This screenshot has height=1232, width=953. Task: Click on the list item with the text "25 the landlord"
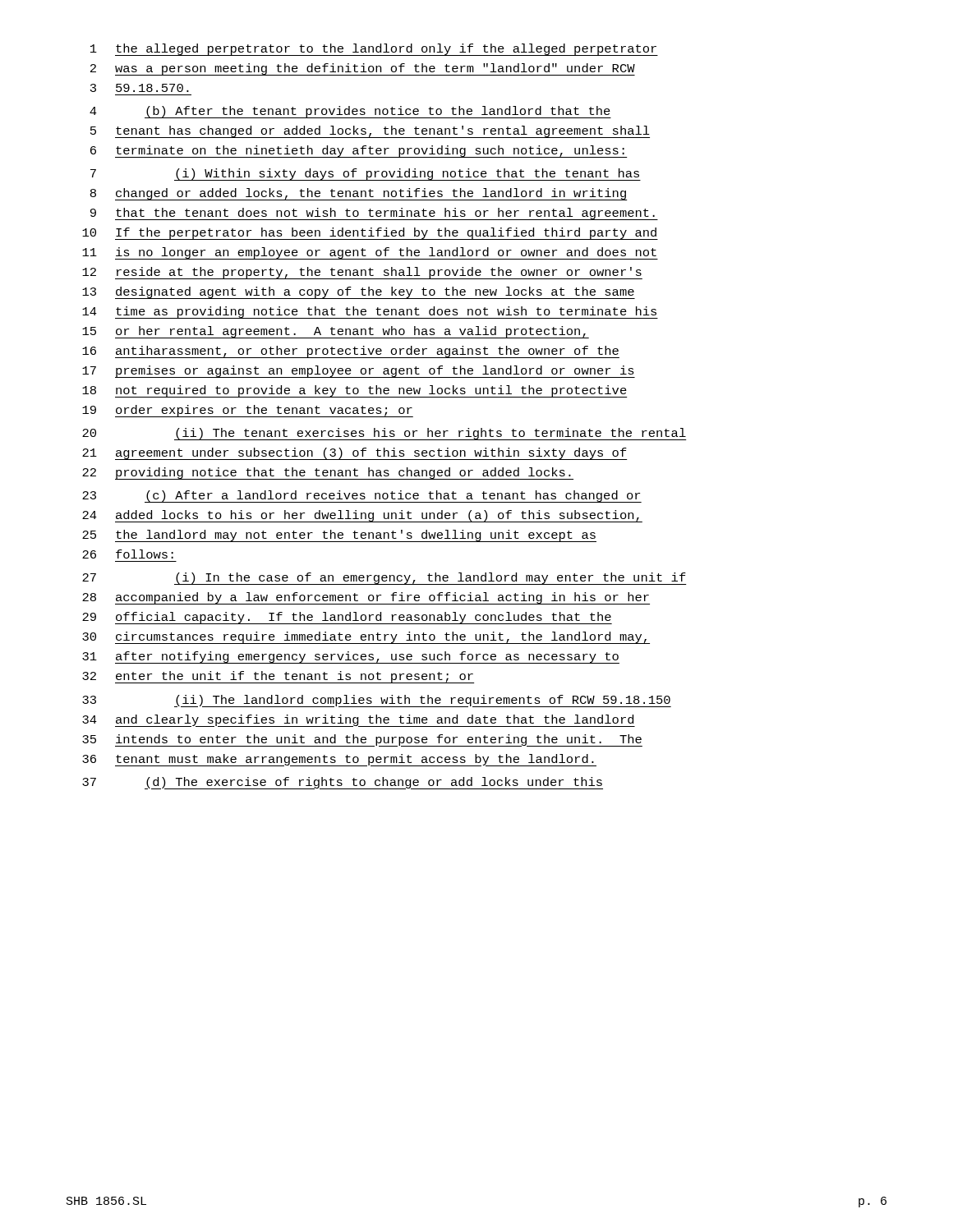pyautogui.click(x=331, y=536)
